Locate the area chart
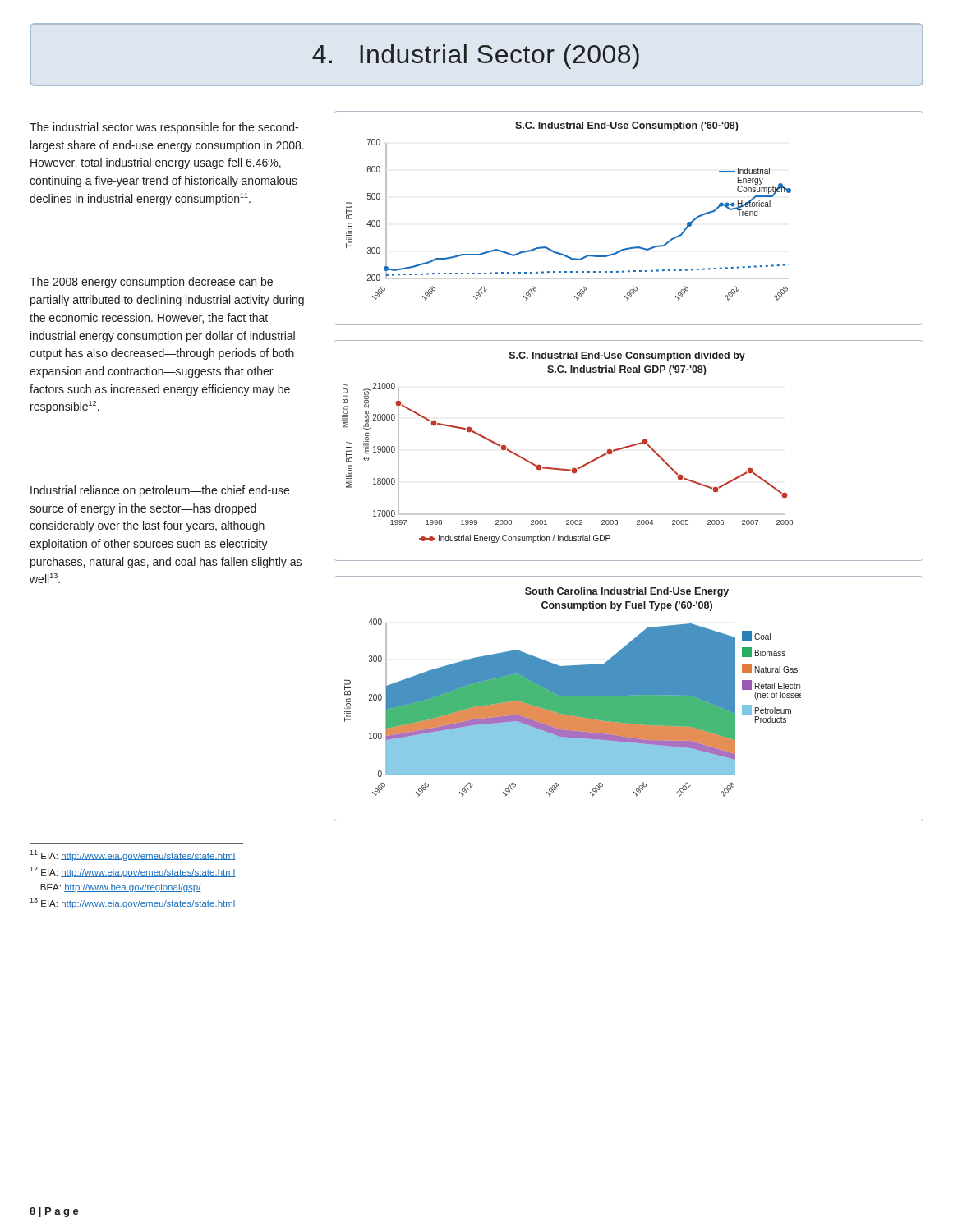This screenshot has height=1232, width=953. point(629,698)
